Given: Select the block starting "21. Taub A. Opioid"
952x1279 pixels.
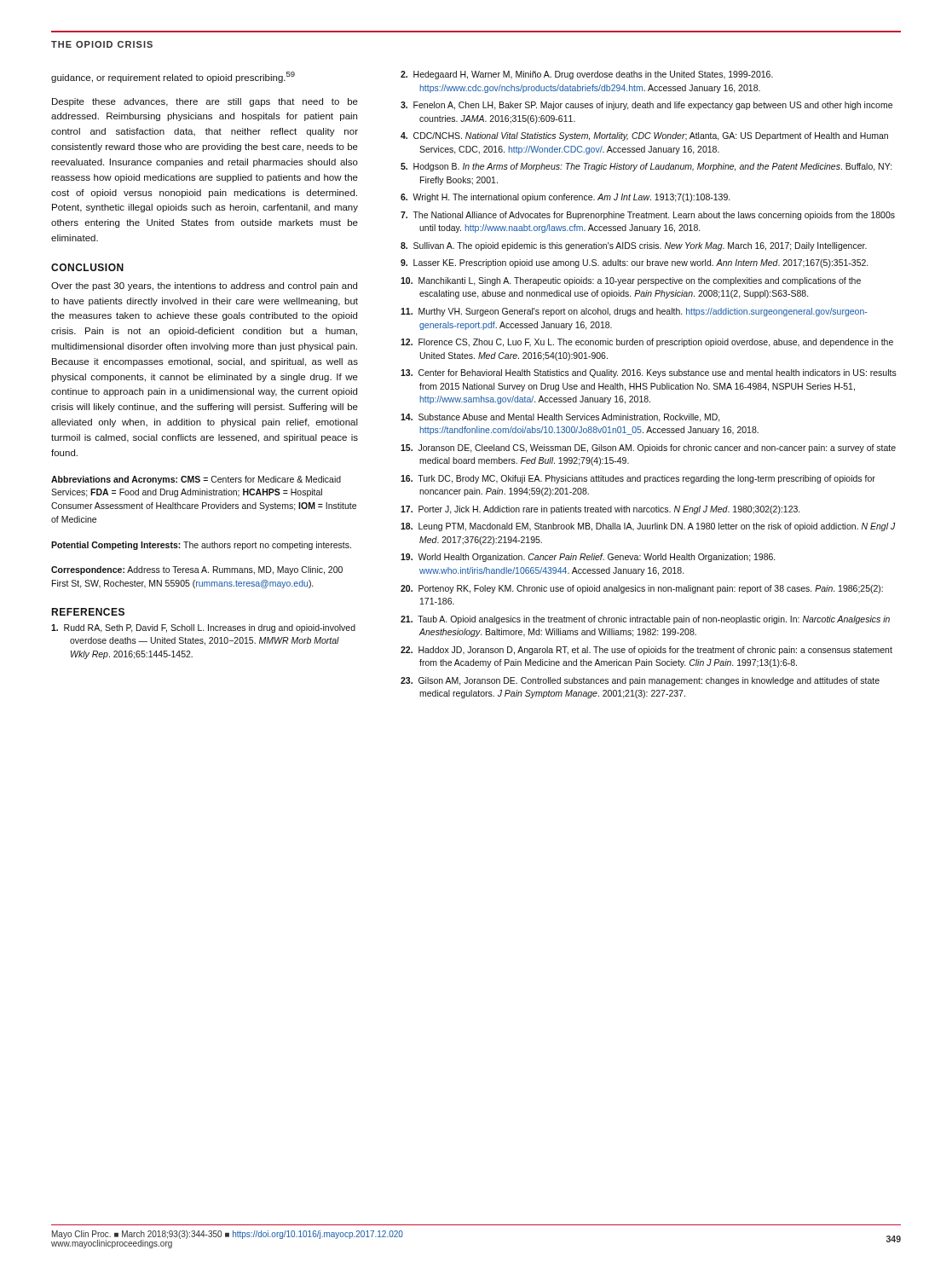Looking at the screenshot, I should pyautogui.click(x=645, y=625).
